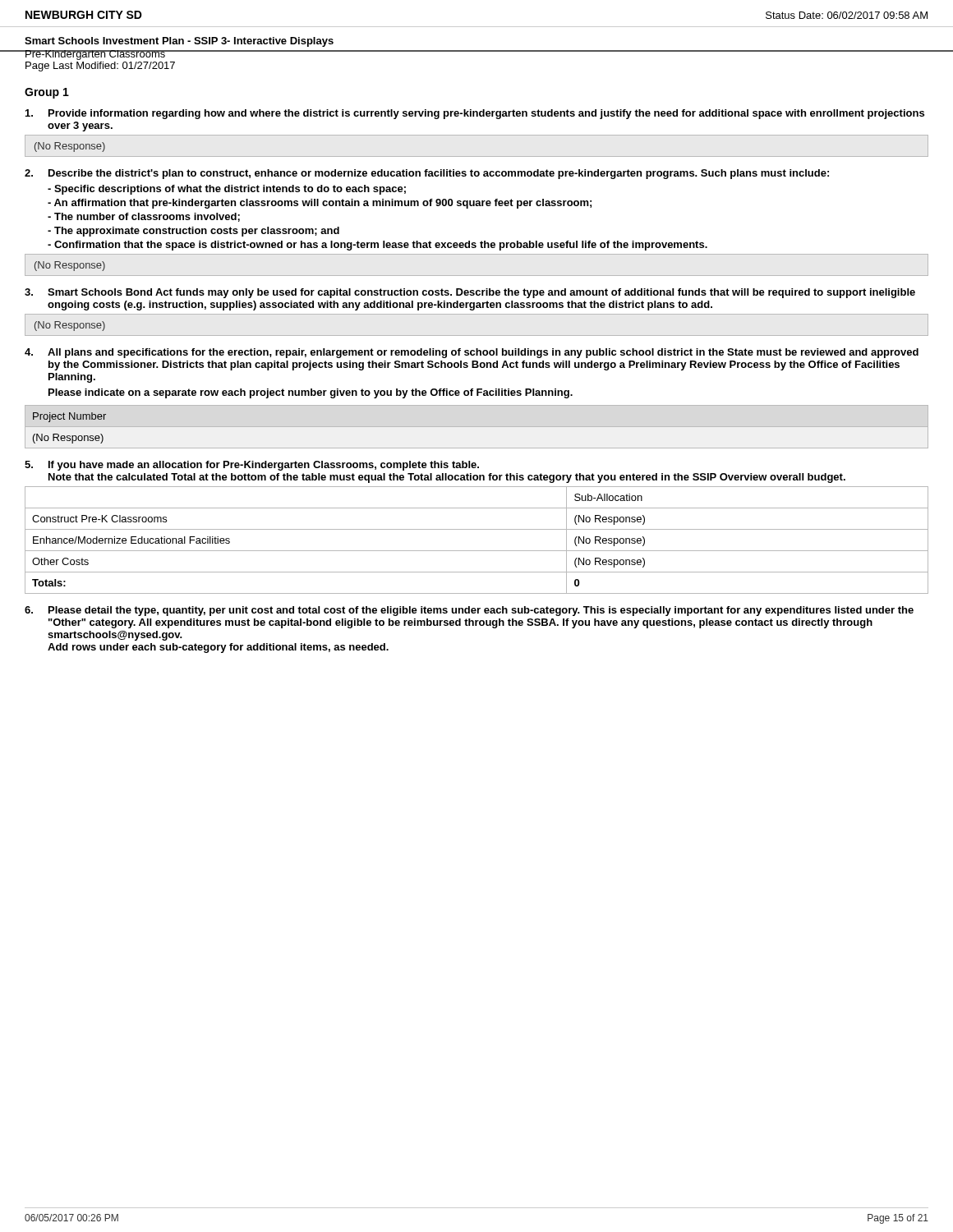Find the list item that says "Please detail the type, quantity, per unit"

[x=481, y=628]
